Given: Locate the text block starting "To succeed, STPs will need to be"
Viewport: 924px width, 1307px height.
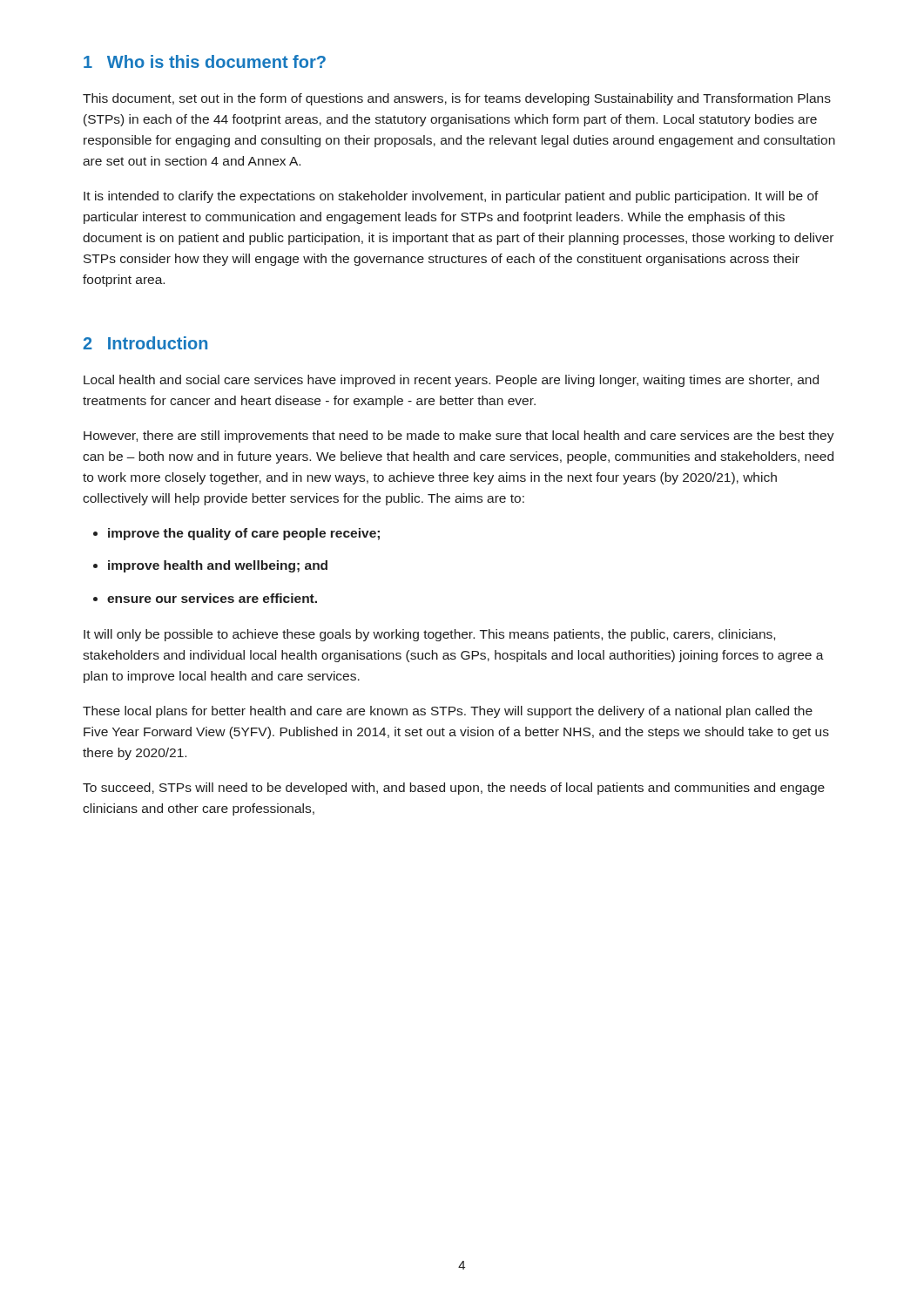Looking at the screenshot, I should click(x=462, y=798).
